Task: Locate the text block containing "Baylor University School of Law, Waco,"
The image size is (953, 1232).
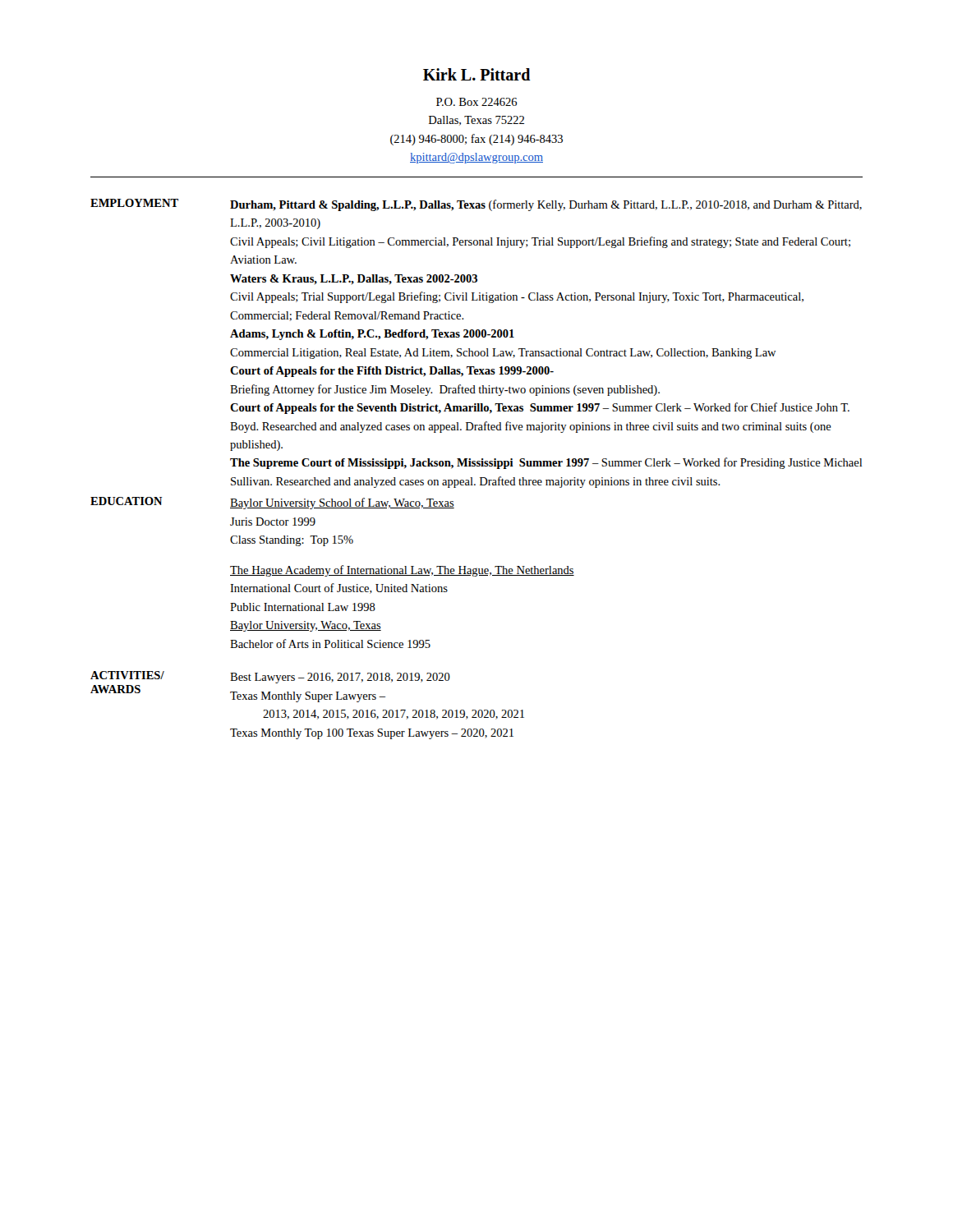Action: pos(342,503)
